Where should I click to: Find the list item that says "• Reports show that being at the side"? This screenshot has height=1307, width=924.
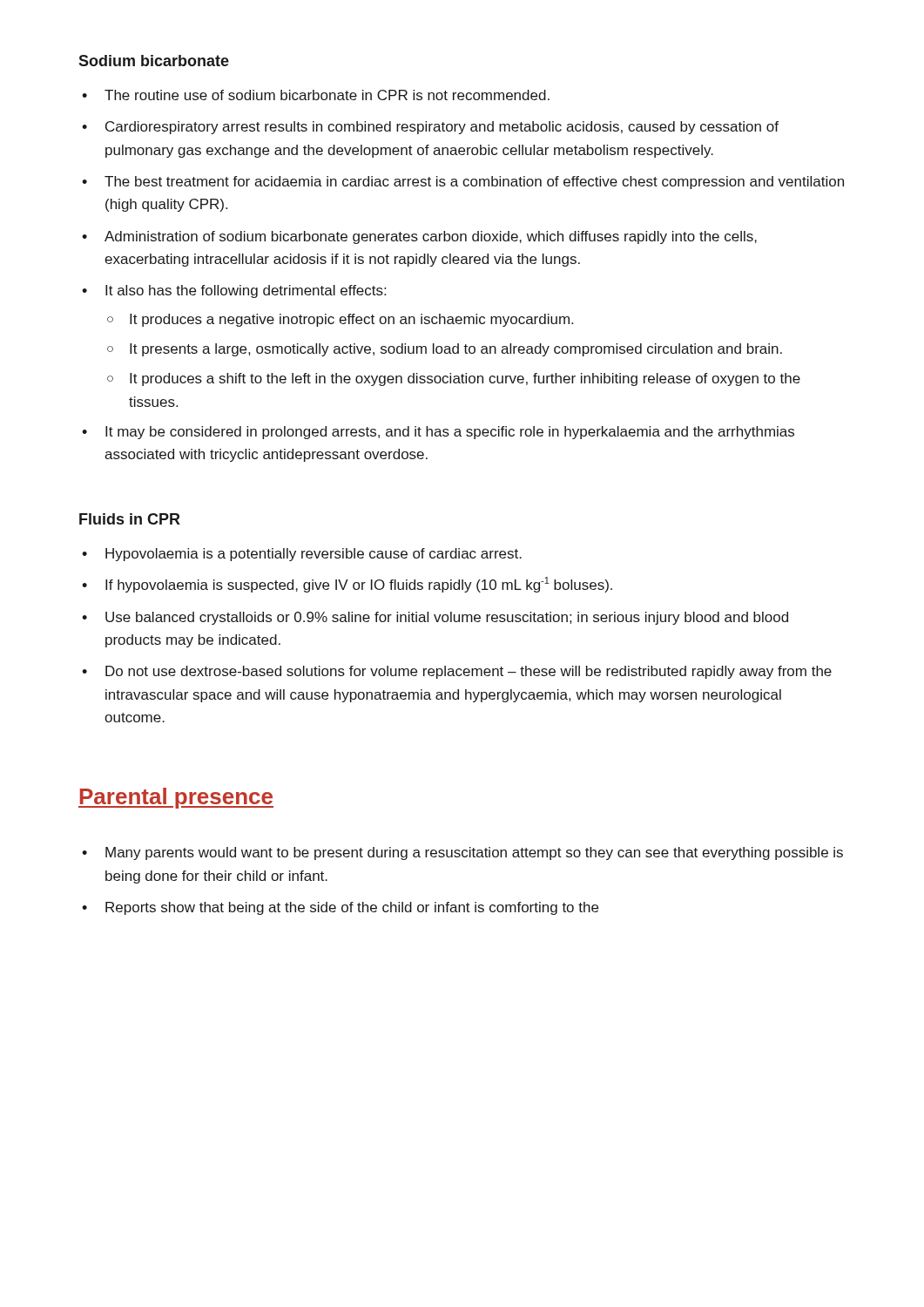[x=340, y=908]
